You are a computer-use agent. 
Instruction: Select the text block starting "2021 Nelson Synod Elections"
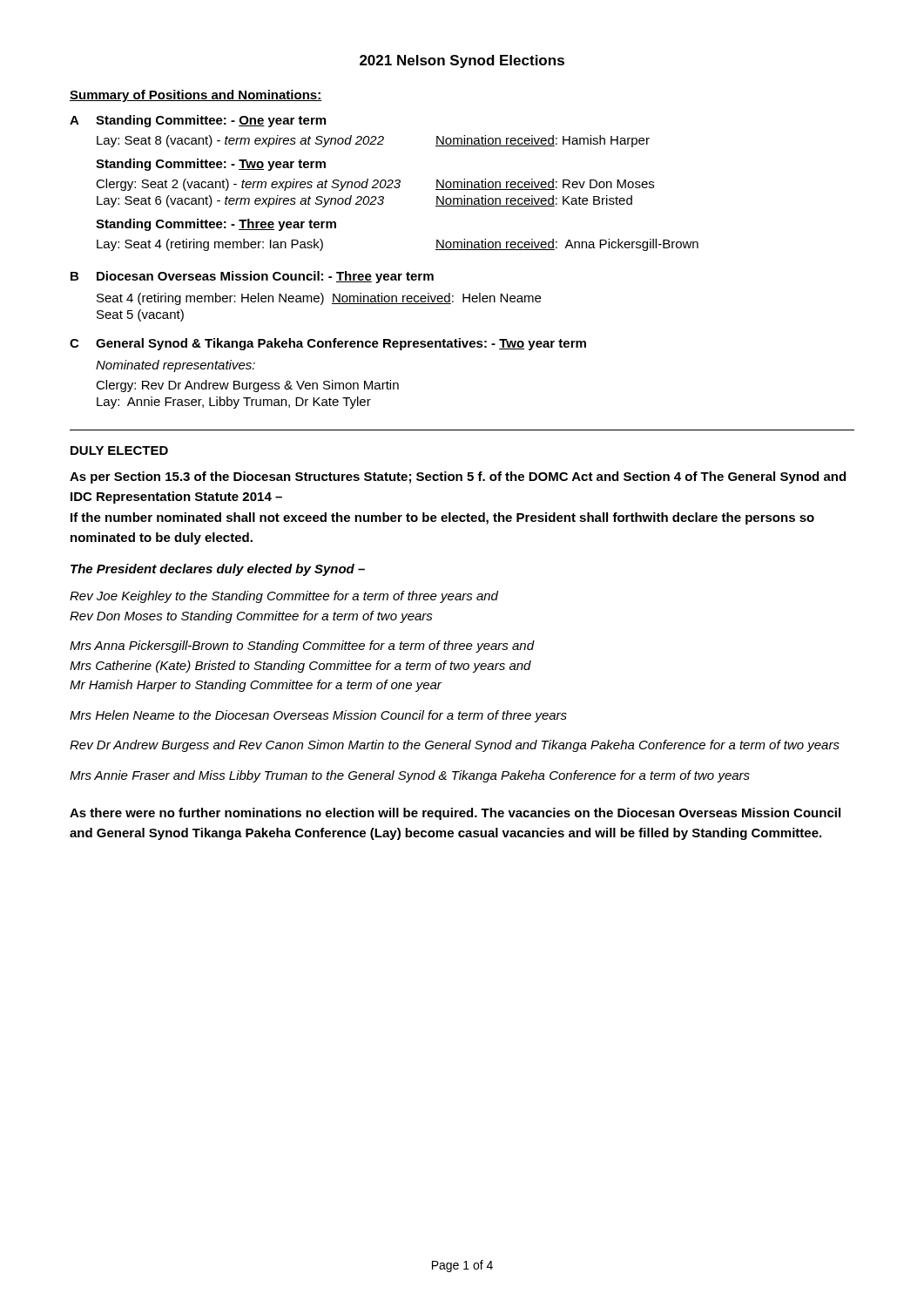462,61
